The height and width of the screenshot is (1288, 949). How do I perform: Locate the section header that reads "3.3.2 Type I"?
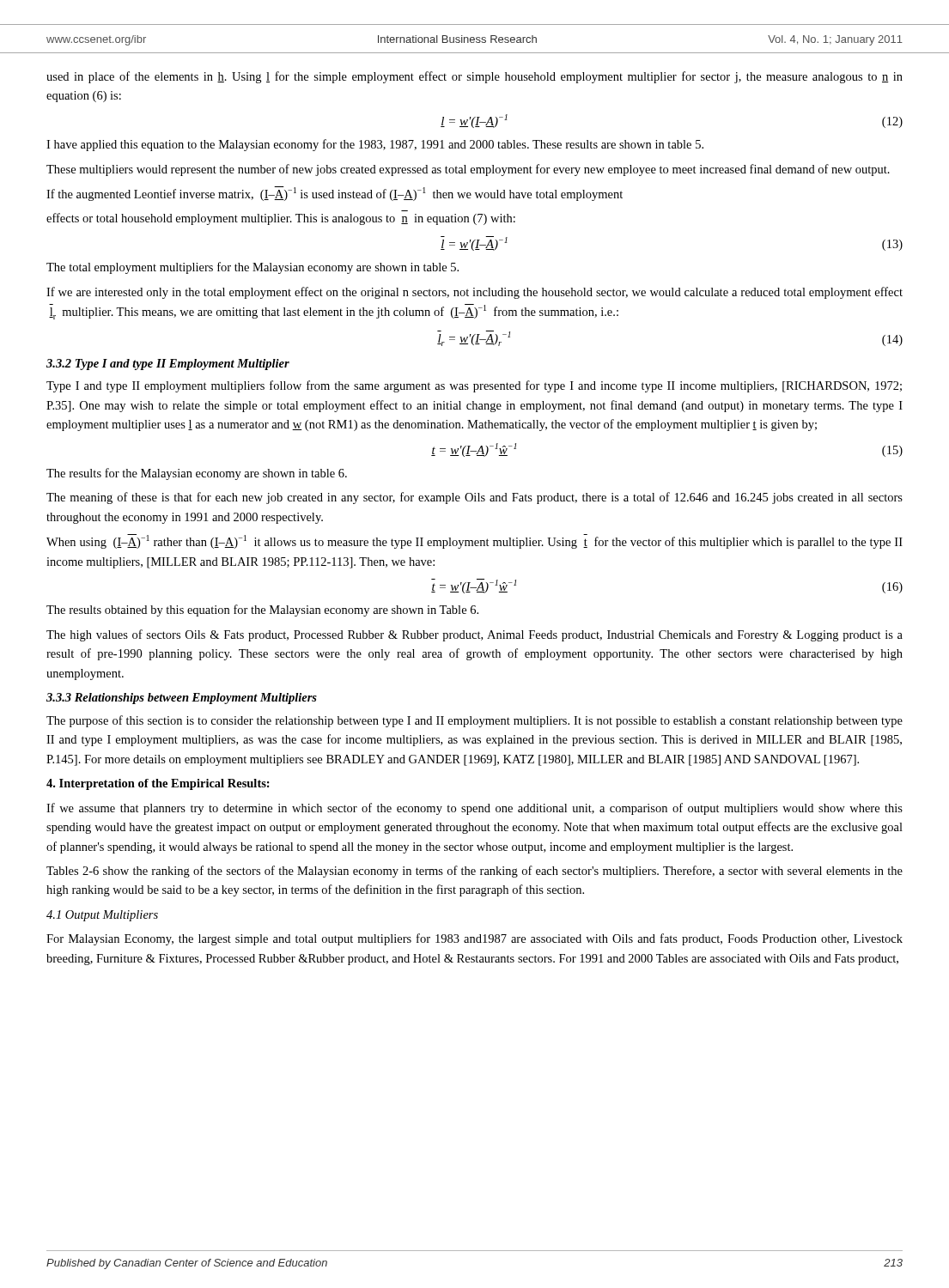168,365
